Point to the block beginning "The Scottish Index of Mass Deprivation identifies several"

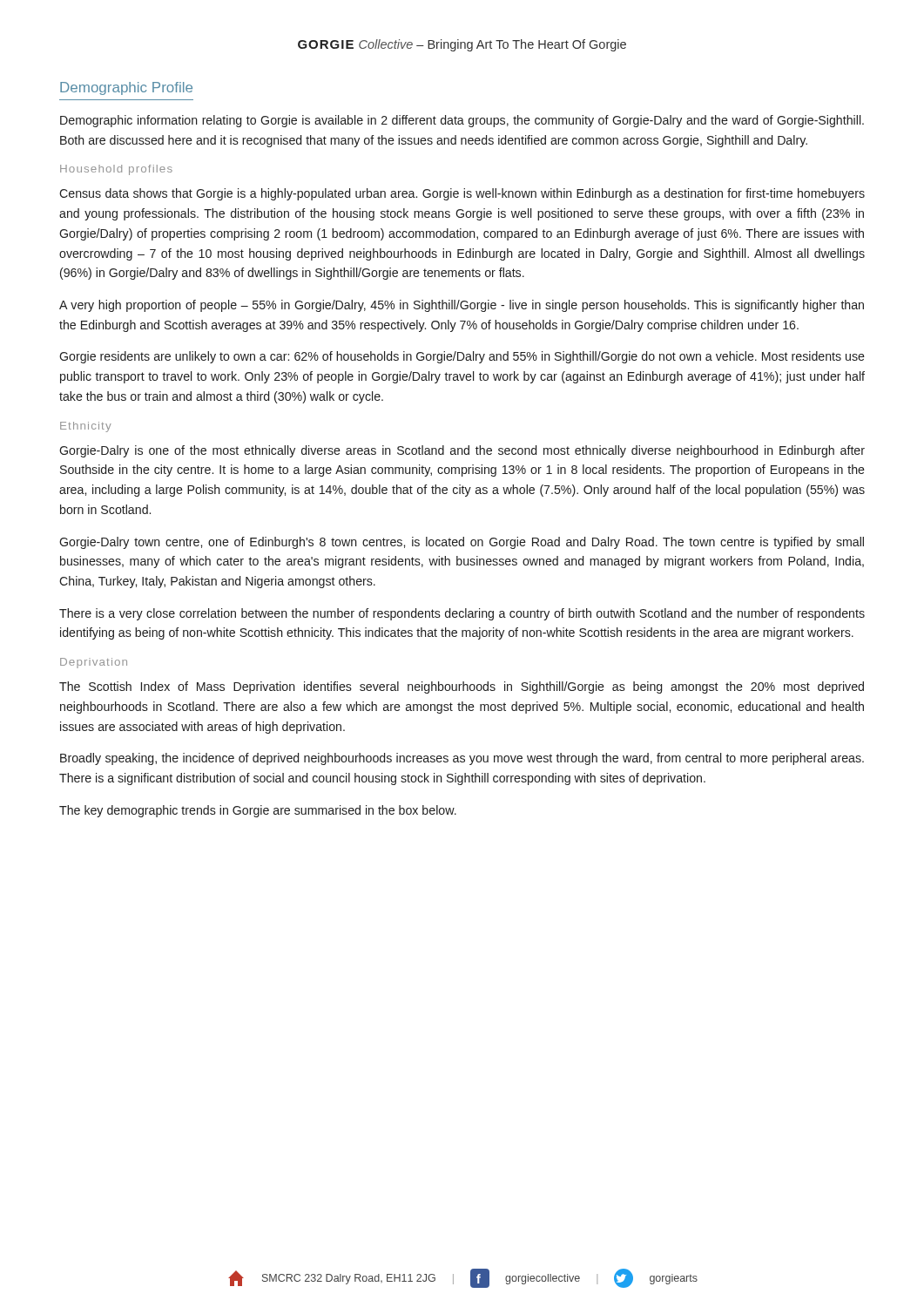click(x=462, y=706)
